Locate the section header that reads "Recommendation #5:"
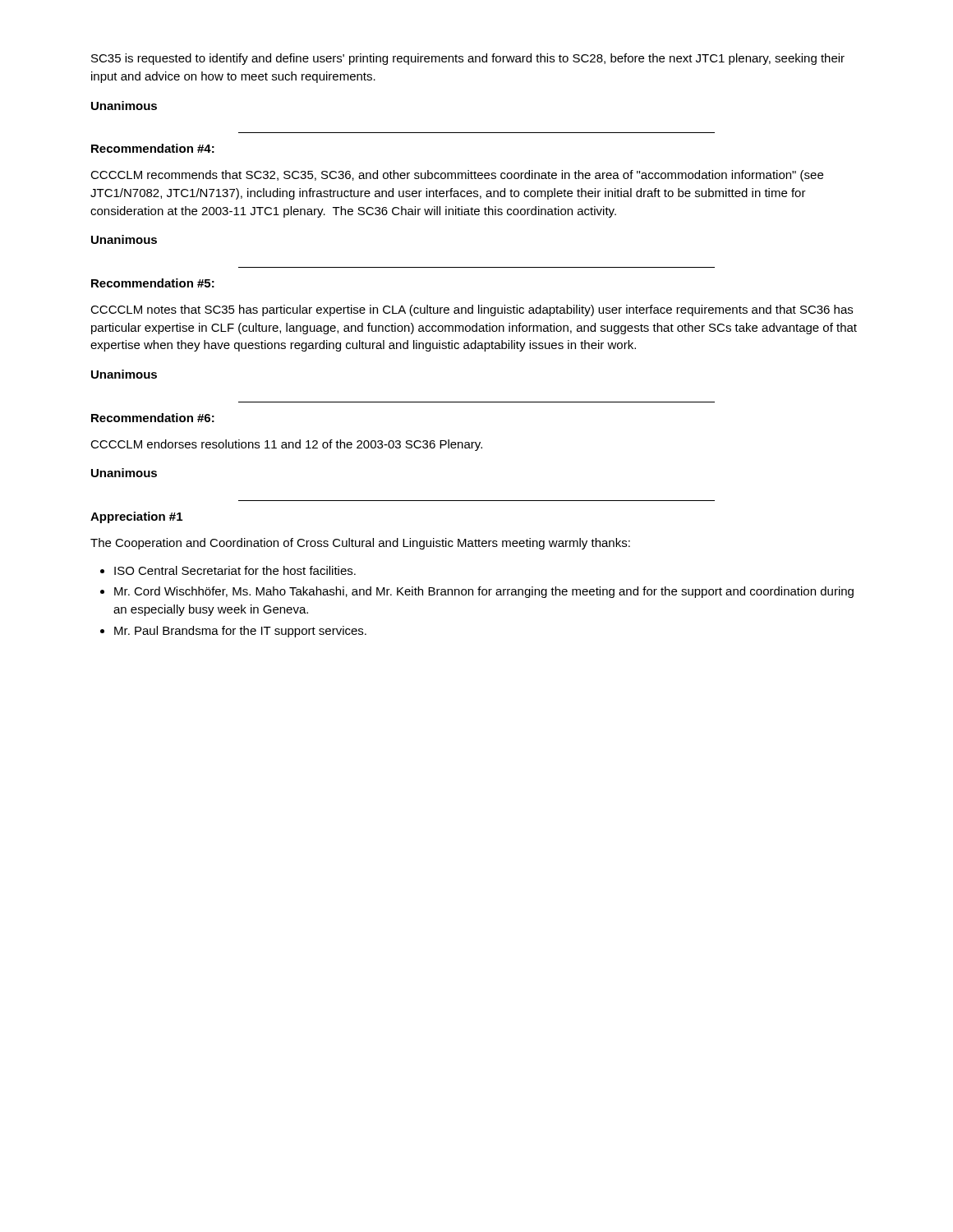Screen dimensions: 1232x953 (x=153, y=283)
